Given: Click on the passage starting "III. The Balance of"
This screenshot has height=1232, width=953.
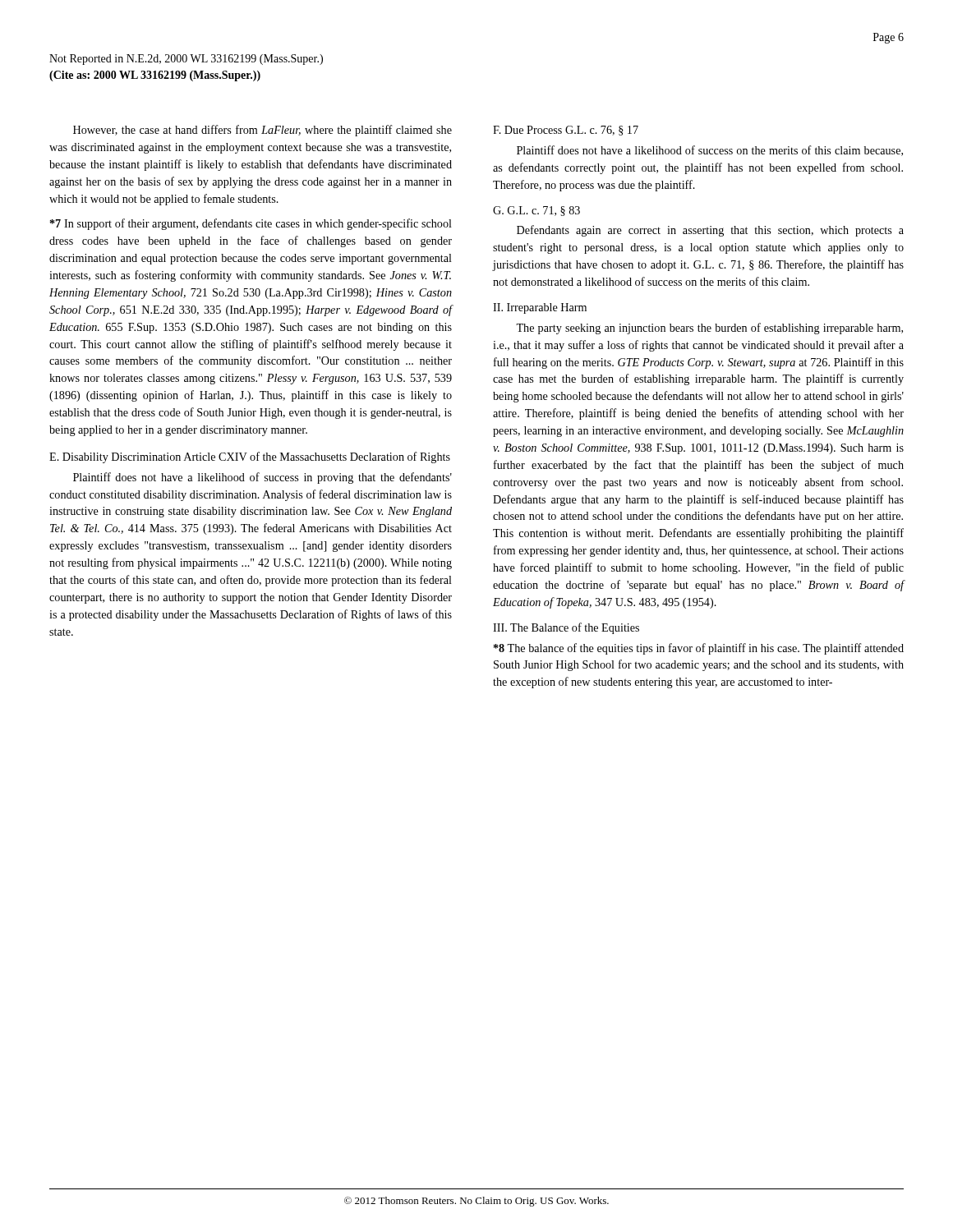Looking at the screenshot, I should [x=566, y=628].
